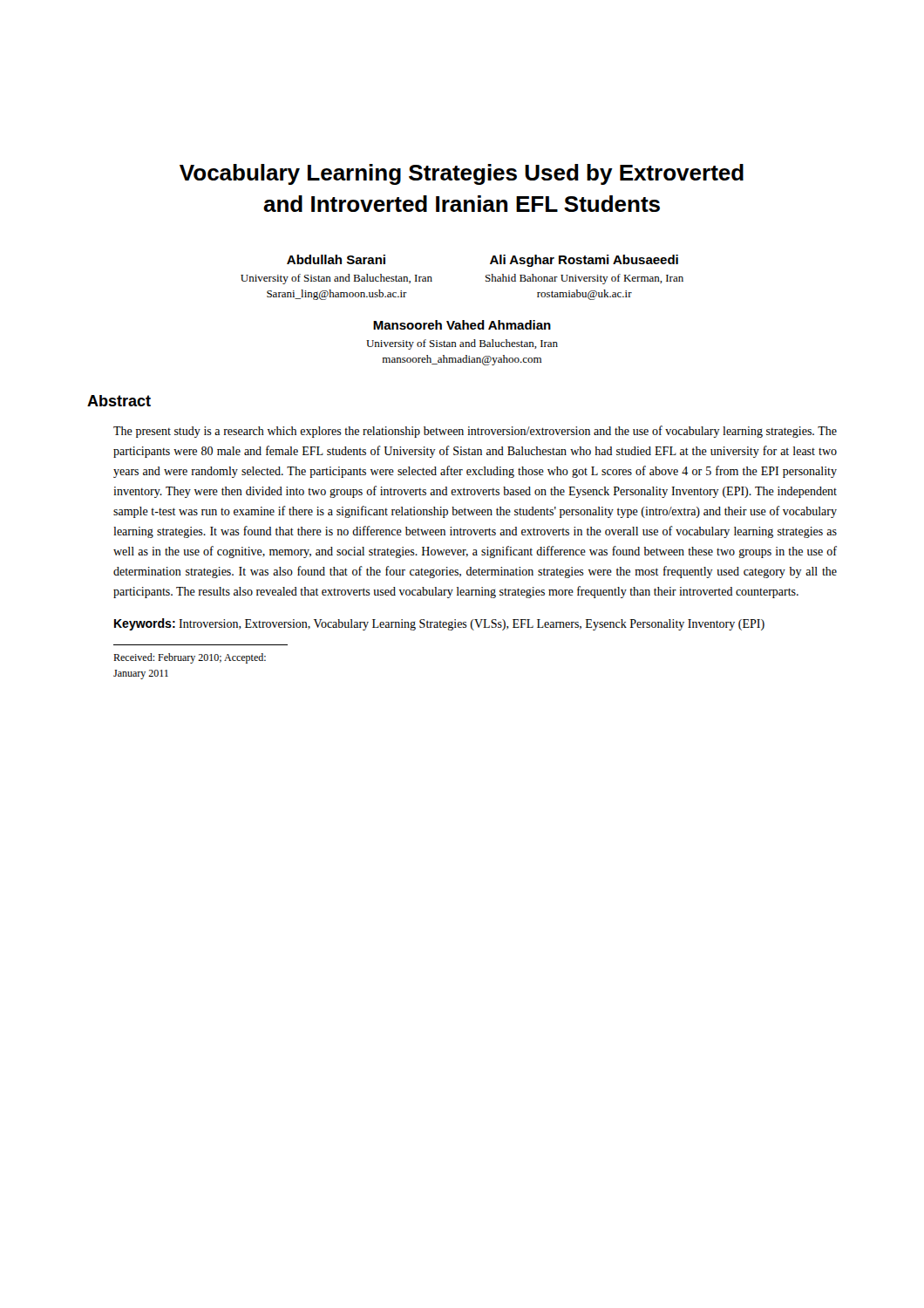The width and height of the screenshot is (924, 1308).
Task: Find the text block with the text "Ali Asghar Rostami"
Action: (x=584, y=277)
